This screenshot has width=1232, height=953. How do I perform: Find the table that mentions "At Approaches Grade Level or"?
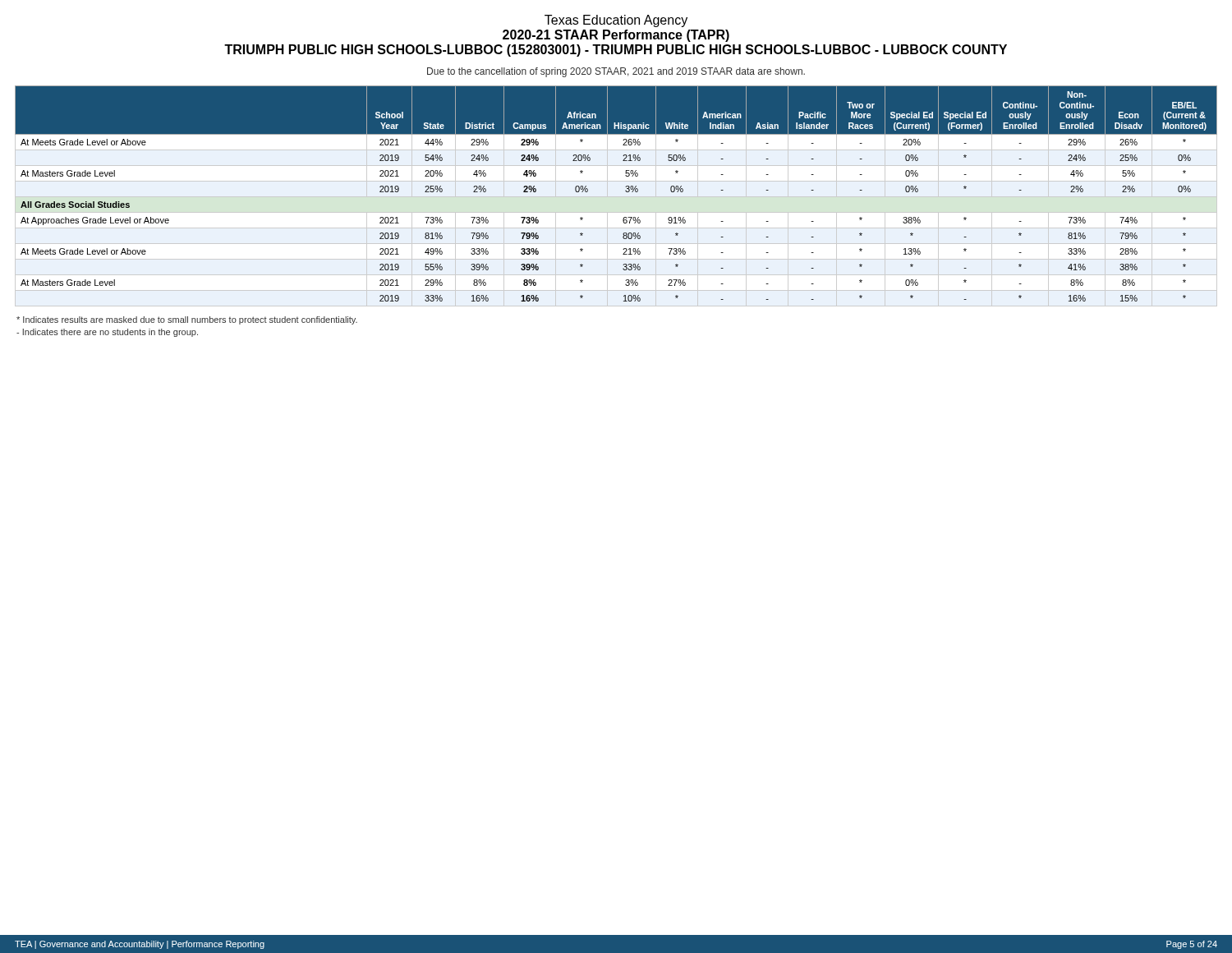tap(616, 196)
